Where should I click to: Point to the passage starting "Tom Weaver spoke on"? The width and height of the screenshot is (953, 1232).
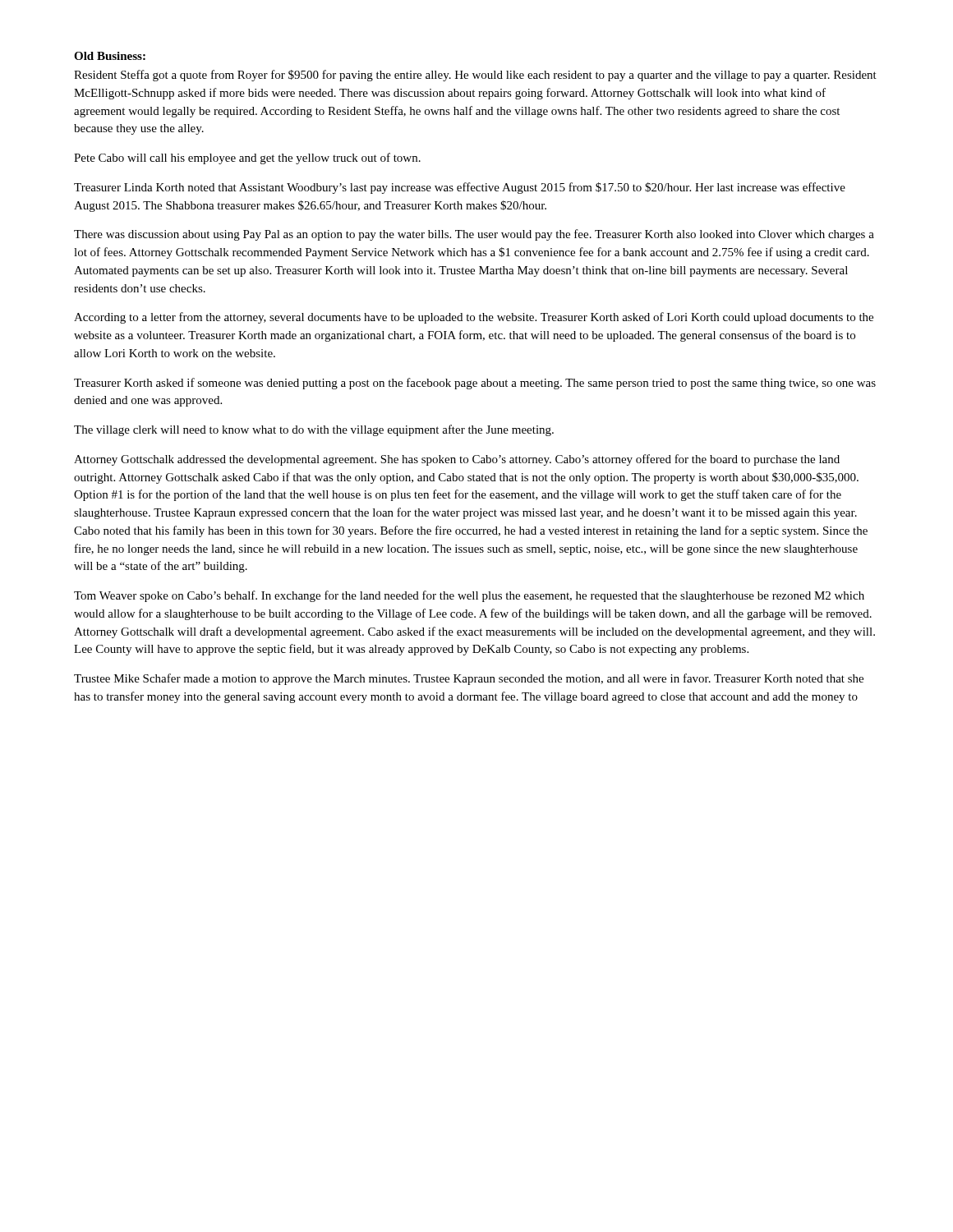[475, 622]
